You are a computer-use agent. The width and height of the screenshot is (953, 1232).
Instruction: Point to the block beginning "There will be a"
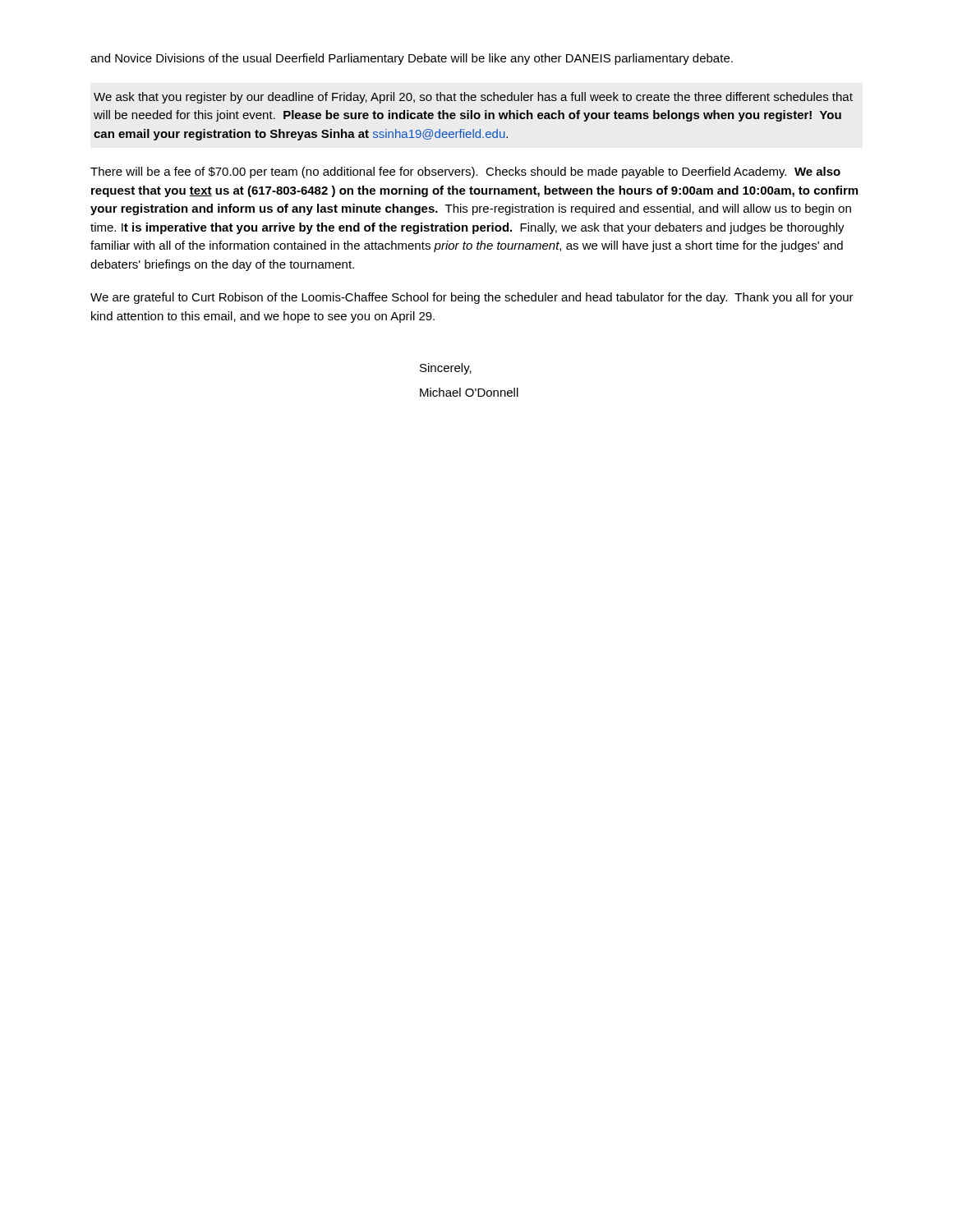pos(474,217)
